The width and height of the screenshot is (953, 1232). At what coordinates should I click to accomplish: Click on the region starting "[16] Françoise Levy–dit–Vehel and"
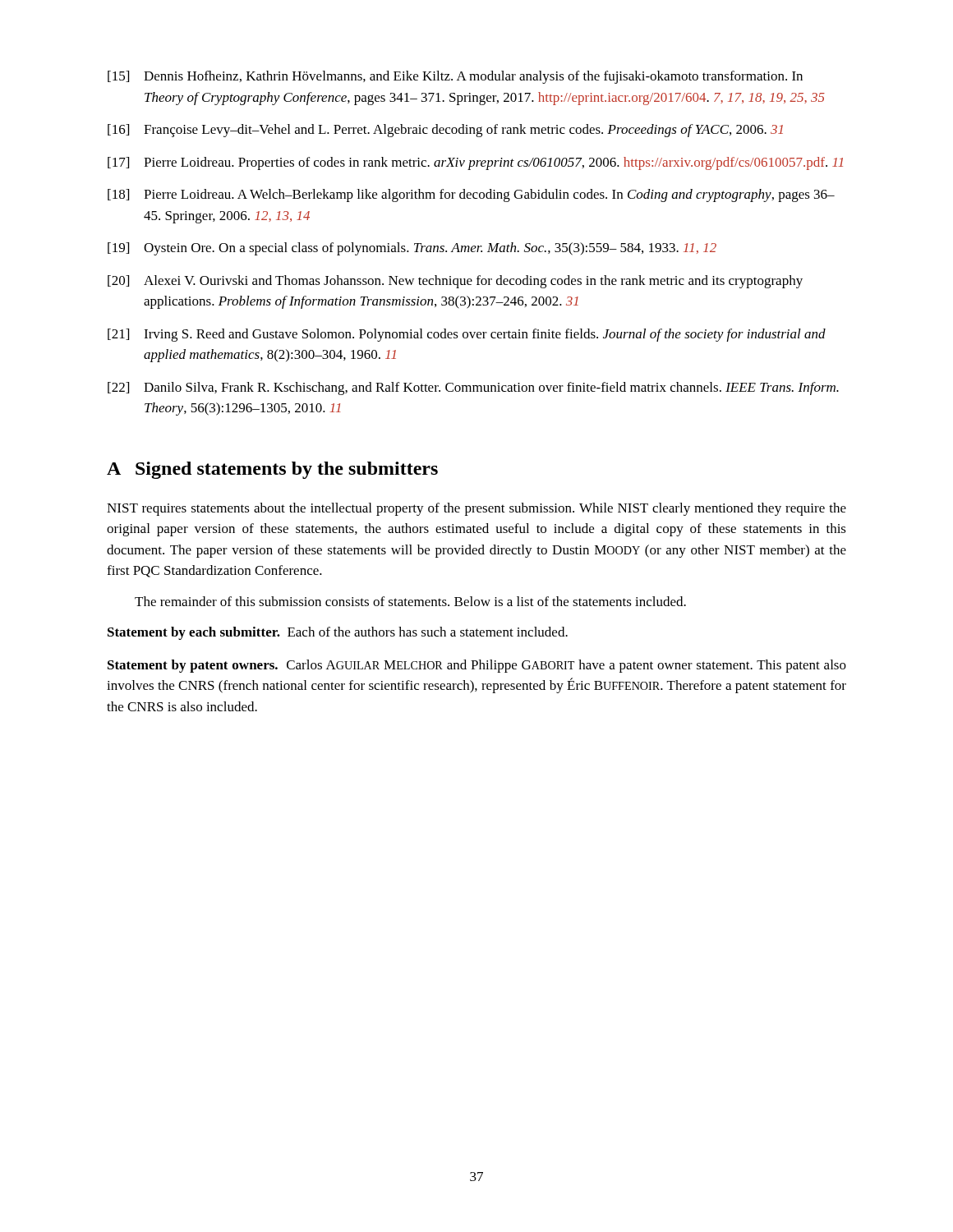point(476,130)
